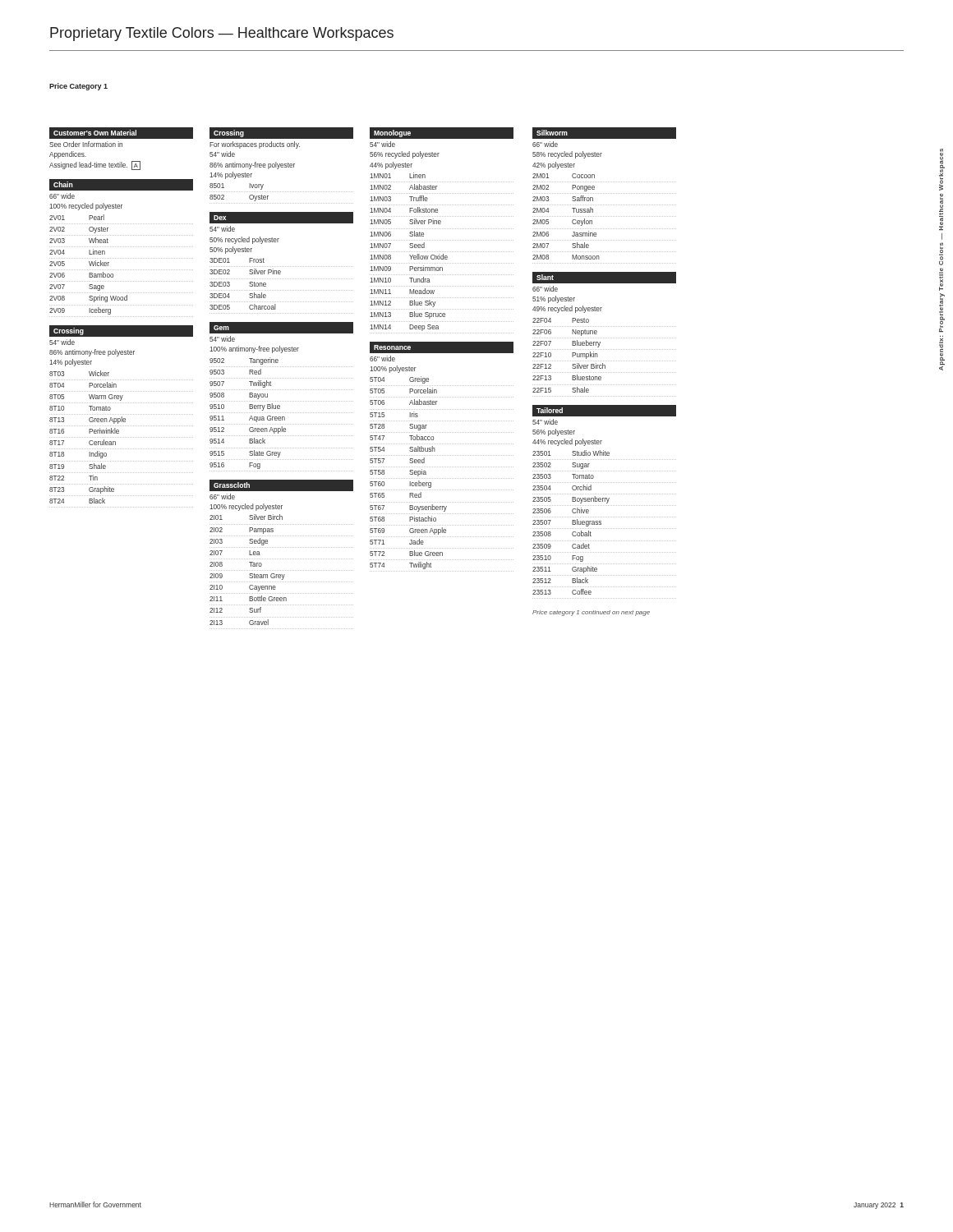The image size is (953, 1232).
Task: Click on the table containing "Slant 66" wide 51% polyester"
Action: coord(604,334)
